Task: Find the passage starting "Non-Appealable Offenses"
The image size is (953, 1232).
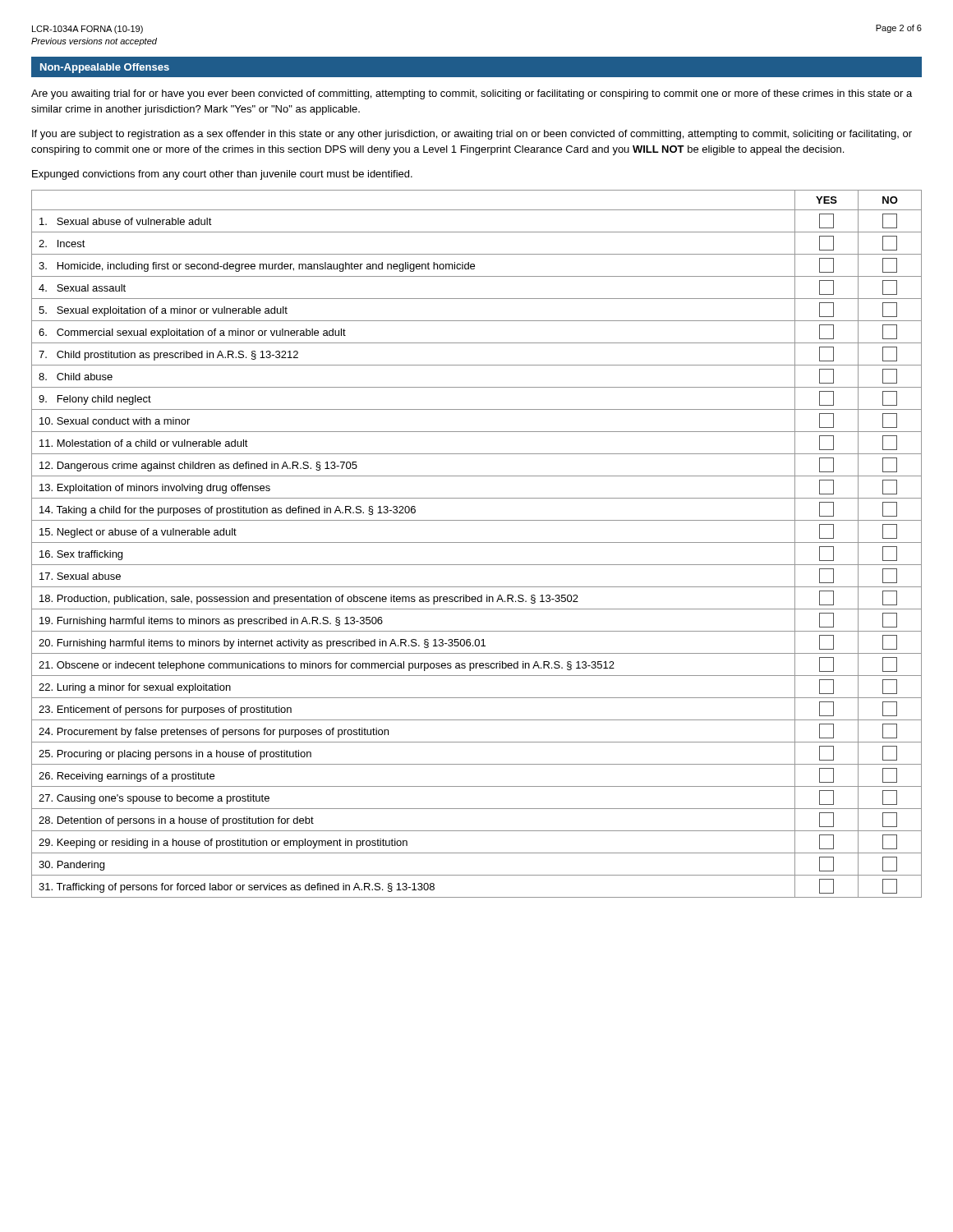Action: pyautogui.click(x=104, y=67)
